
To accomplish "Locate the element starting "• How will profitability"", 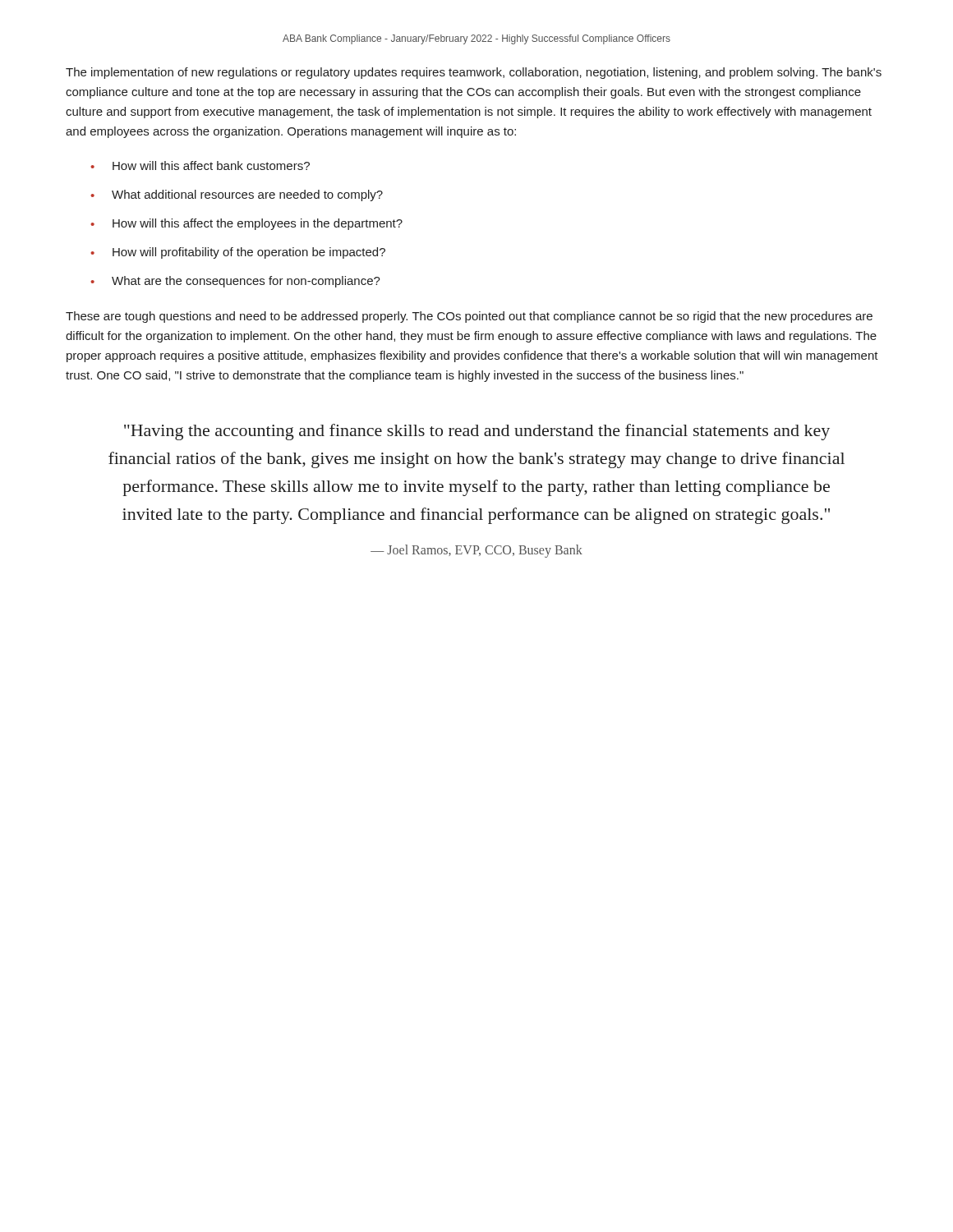I will (238, 253).
